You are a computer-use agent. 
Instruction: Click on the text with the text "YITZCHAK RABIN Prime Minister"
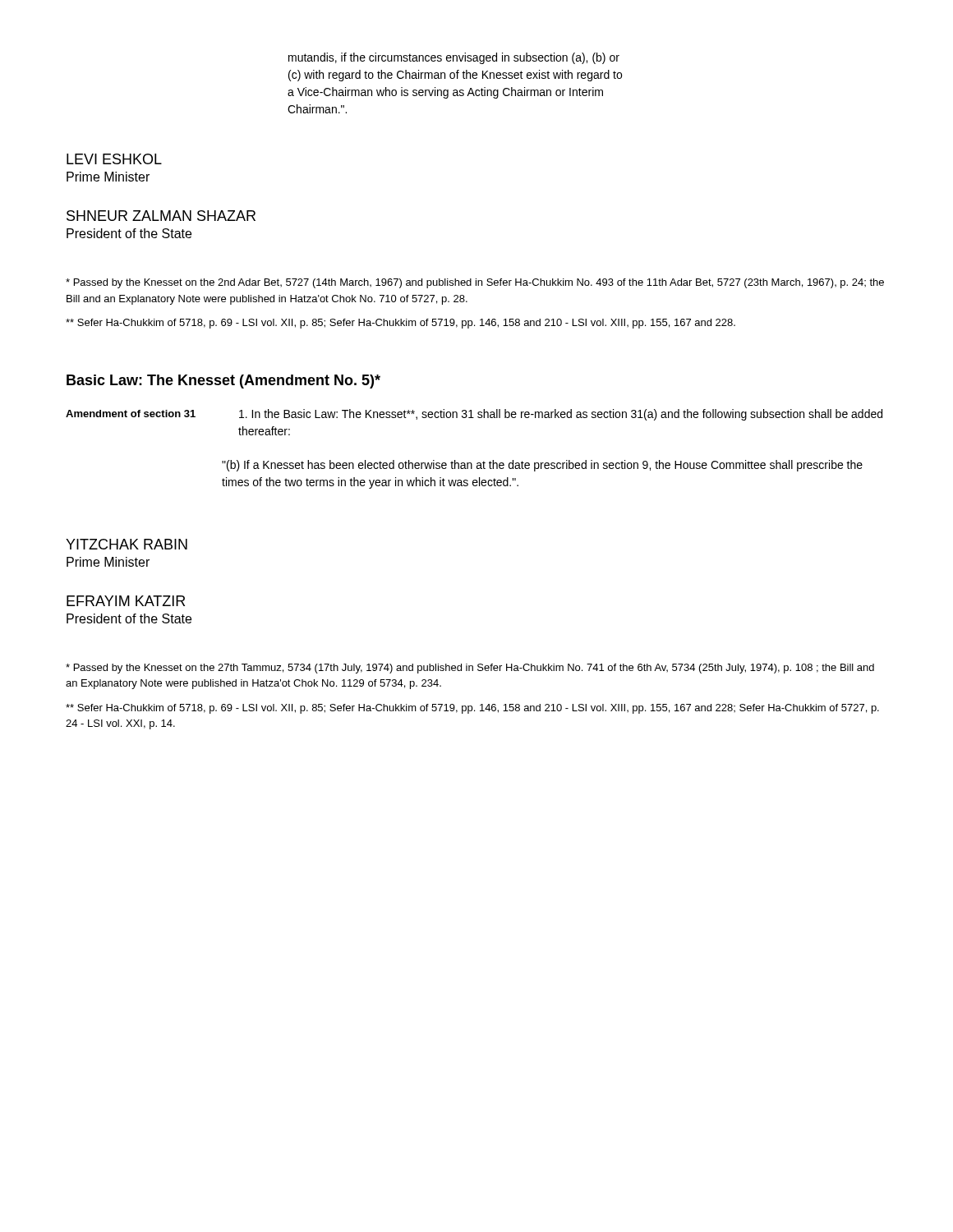127,544
